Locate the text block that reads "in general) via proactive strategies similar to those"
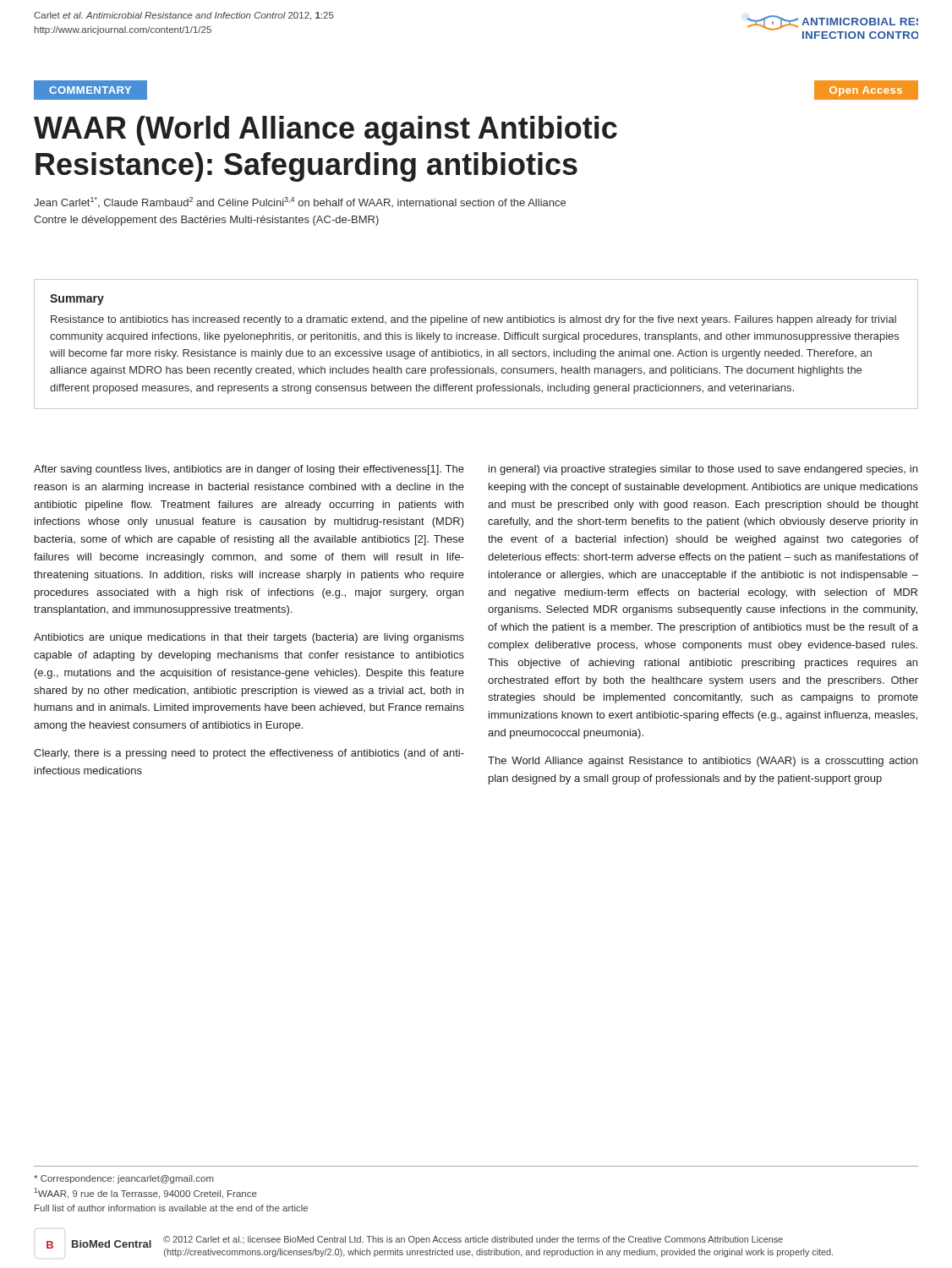This screenshot has height=1268, width=952. tap(703, 601)
